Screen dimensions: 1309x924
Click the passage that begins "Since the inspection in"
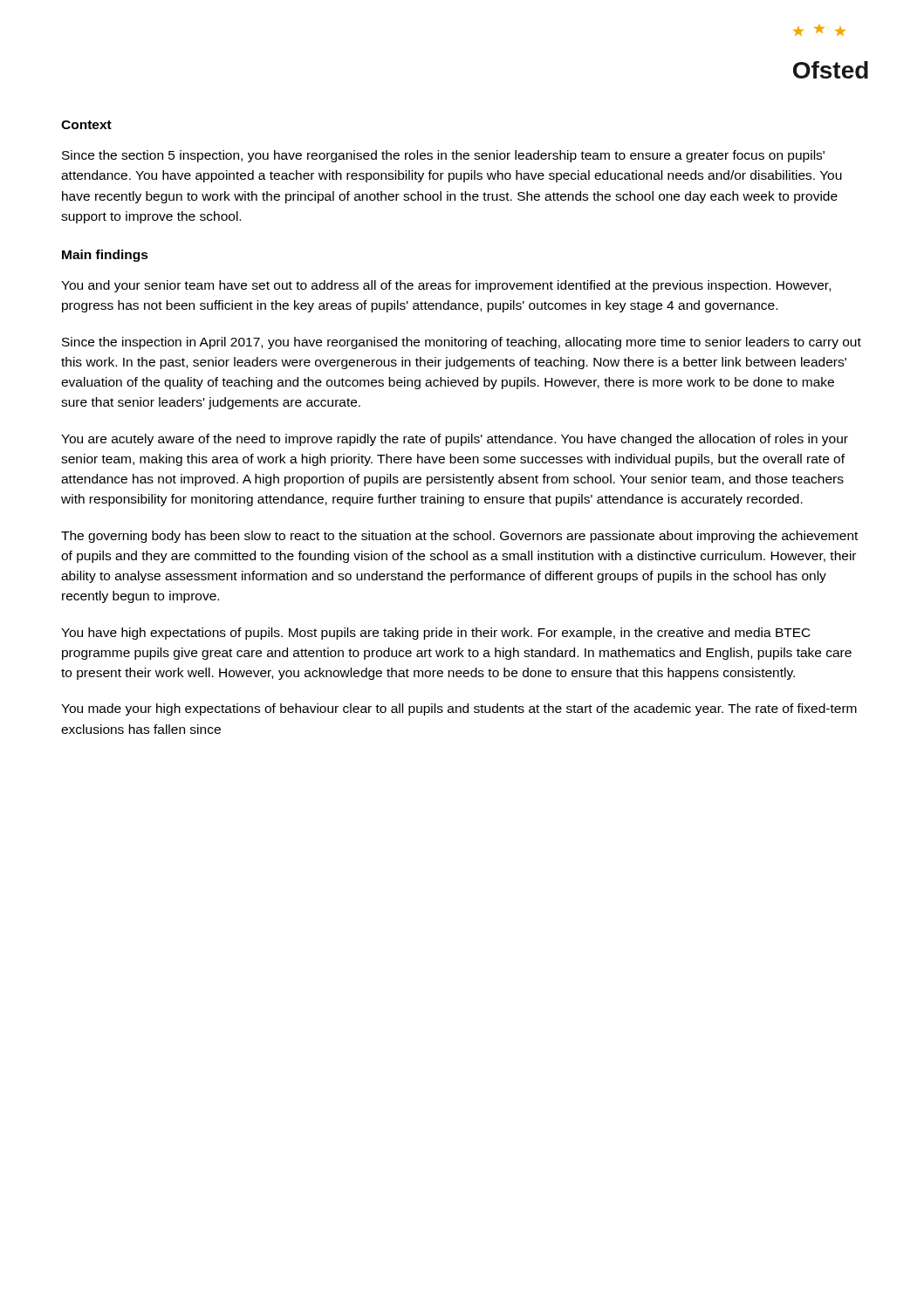click(x=461, y=372)
